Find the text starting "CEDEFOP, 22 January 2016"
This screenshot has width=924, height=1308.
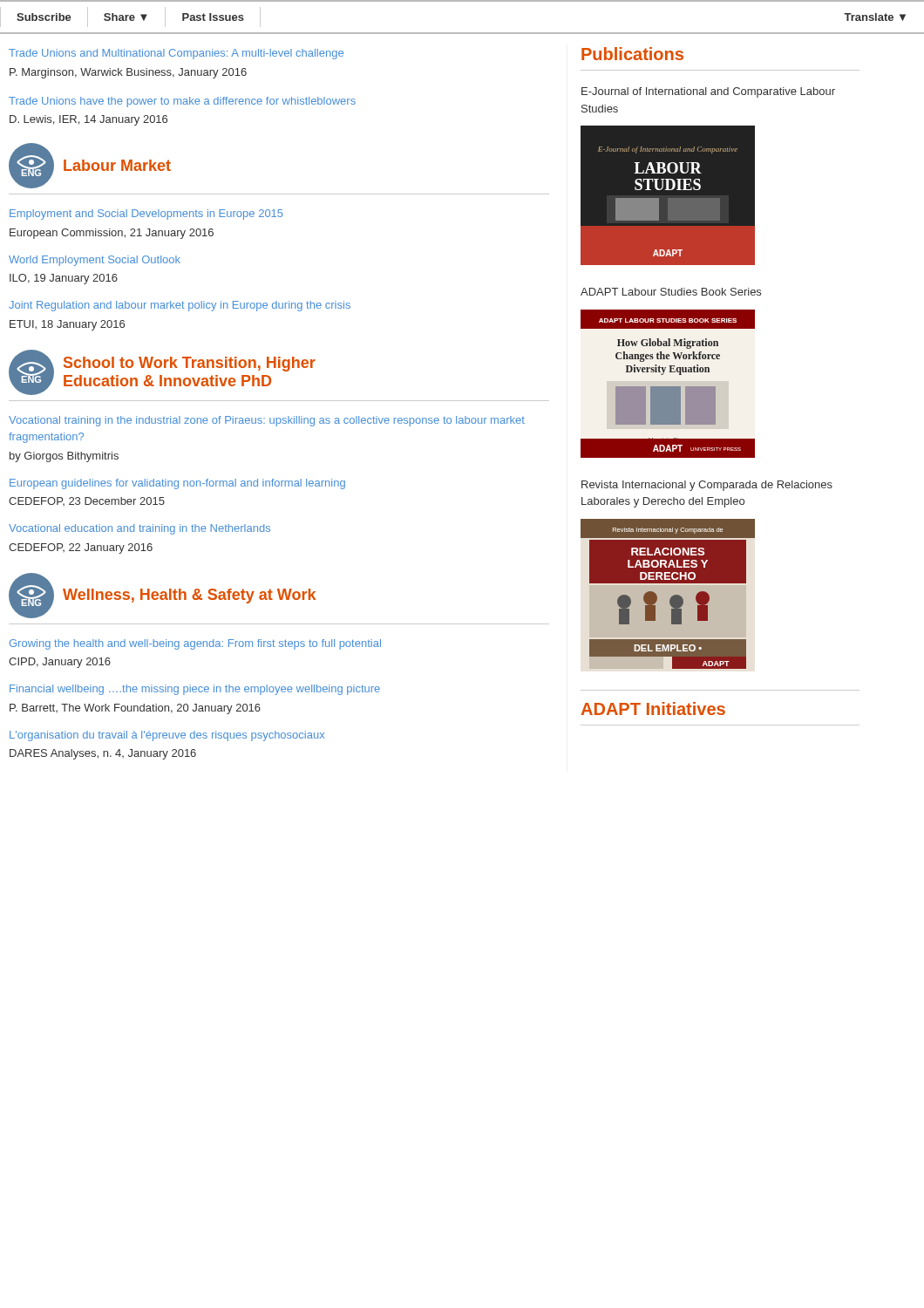[x=81, y=547]
